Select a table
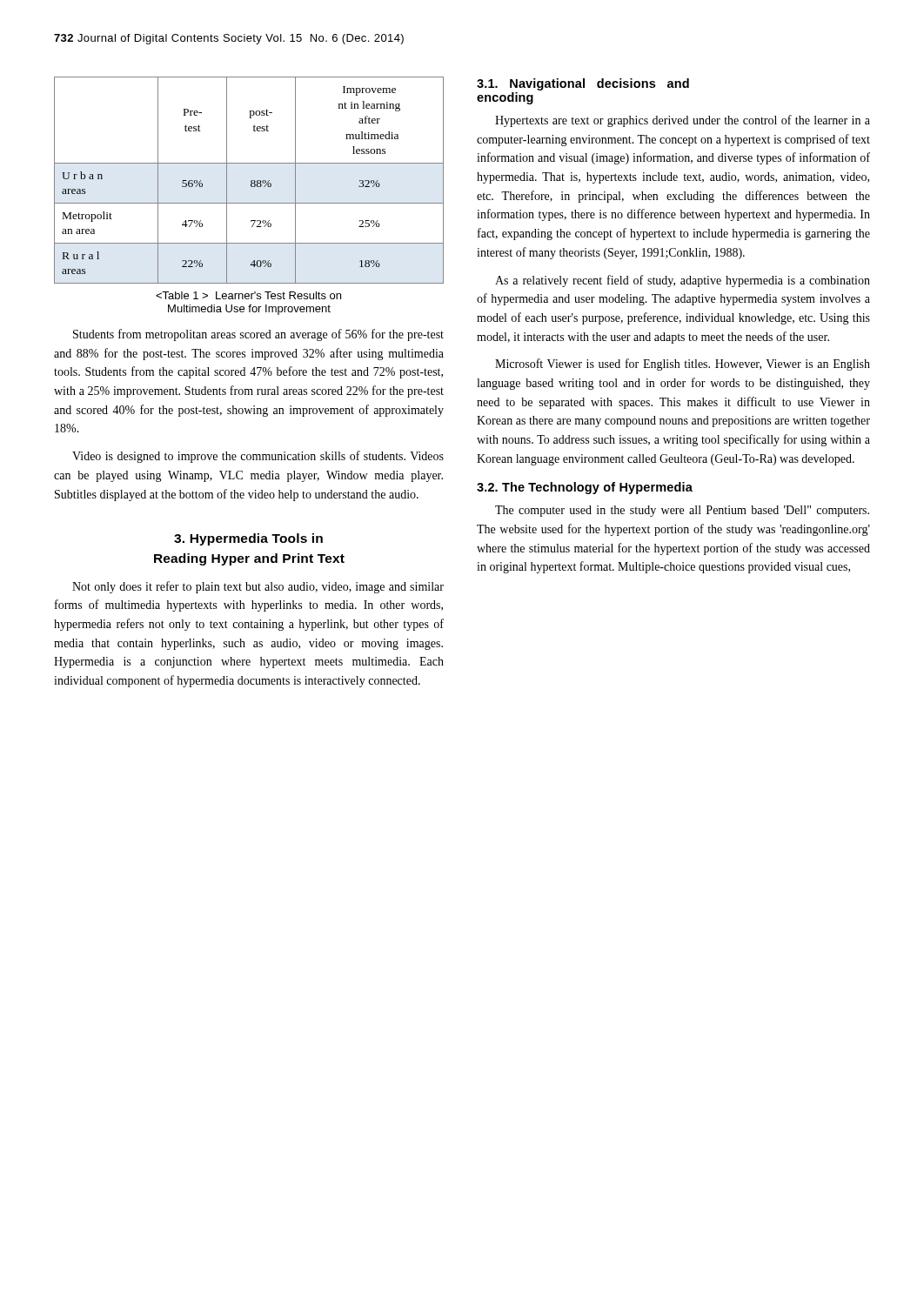The width and height of the screenshot is (924, 1305). (249, 180)
